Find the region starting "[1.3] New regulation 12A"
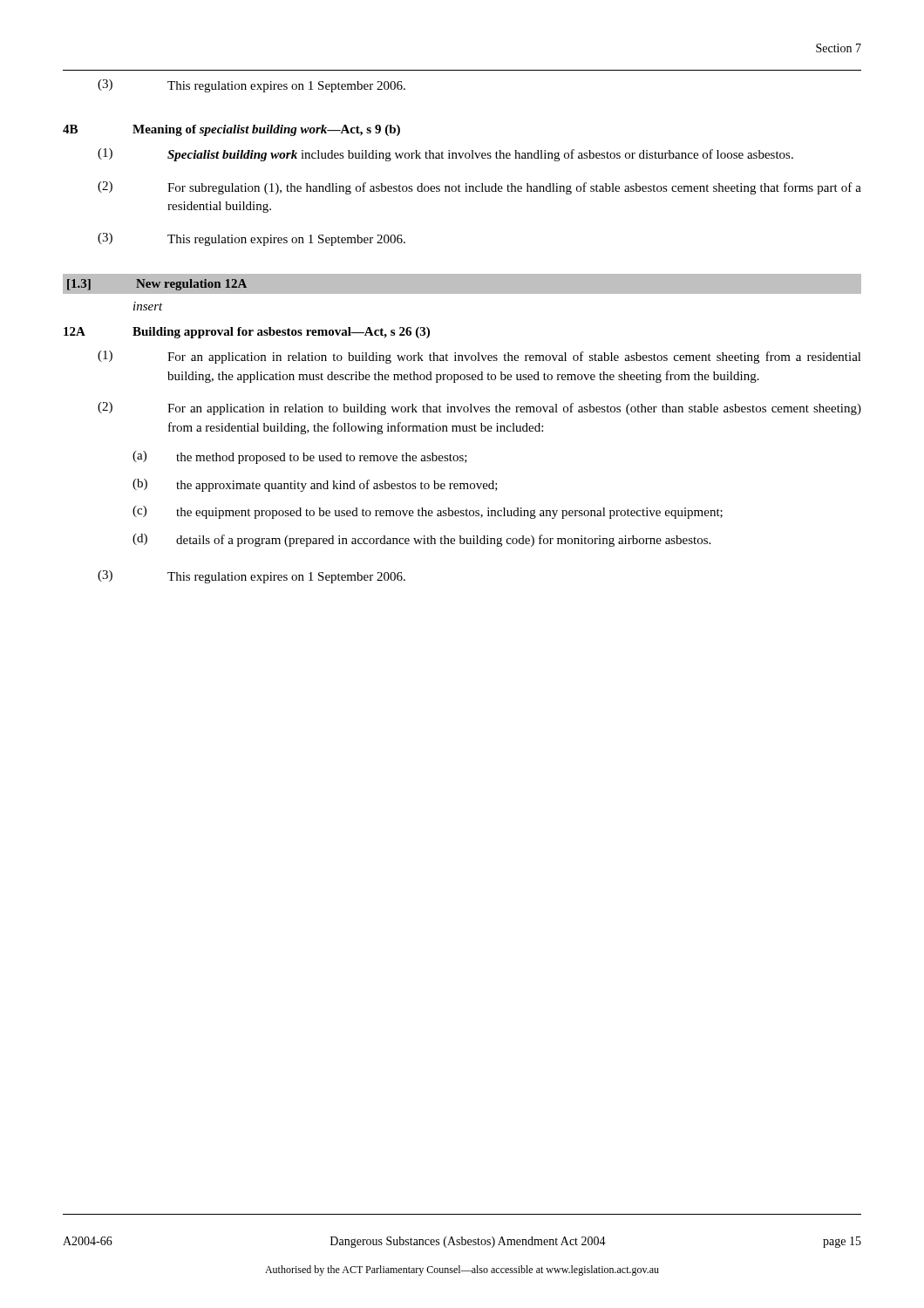The image size is (924, 1308). point(462,284)
